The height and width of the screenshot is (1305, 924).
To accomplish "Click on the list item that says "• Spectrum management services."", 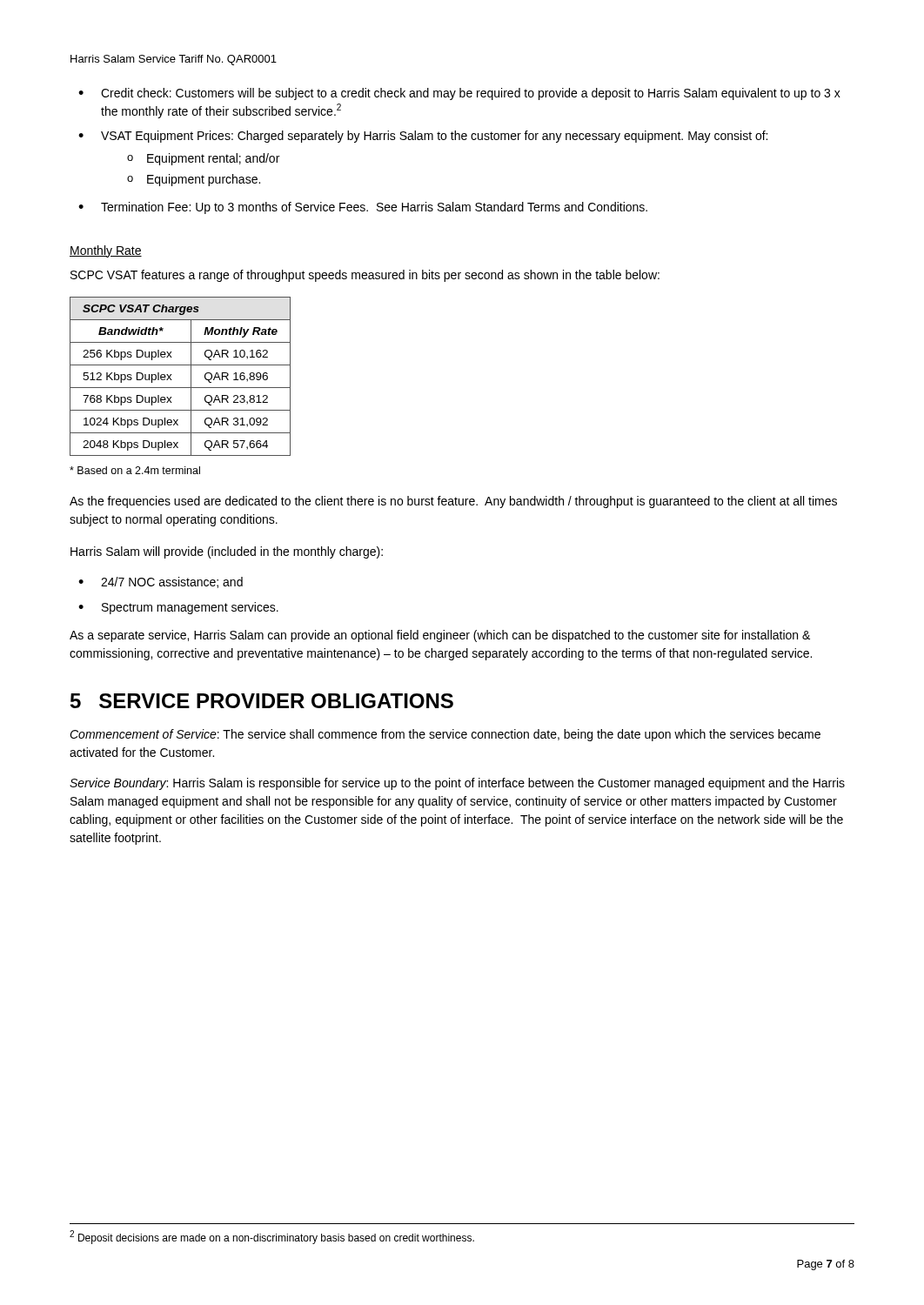I will (x=178, y=608).
